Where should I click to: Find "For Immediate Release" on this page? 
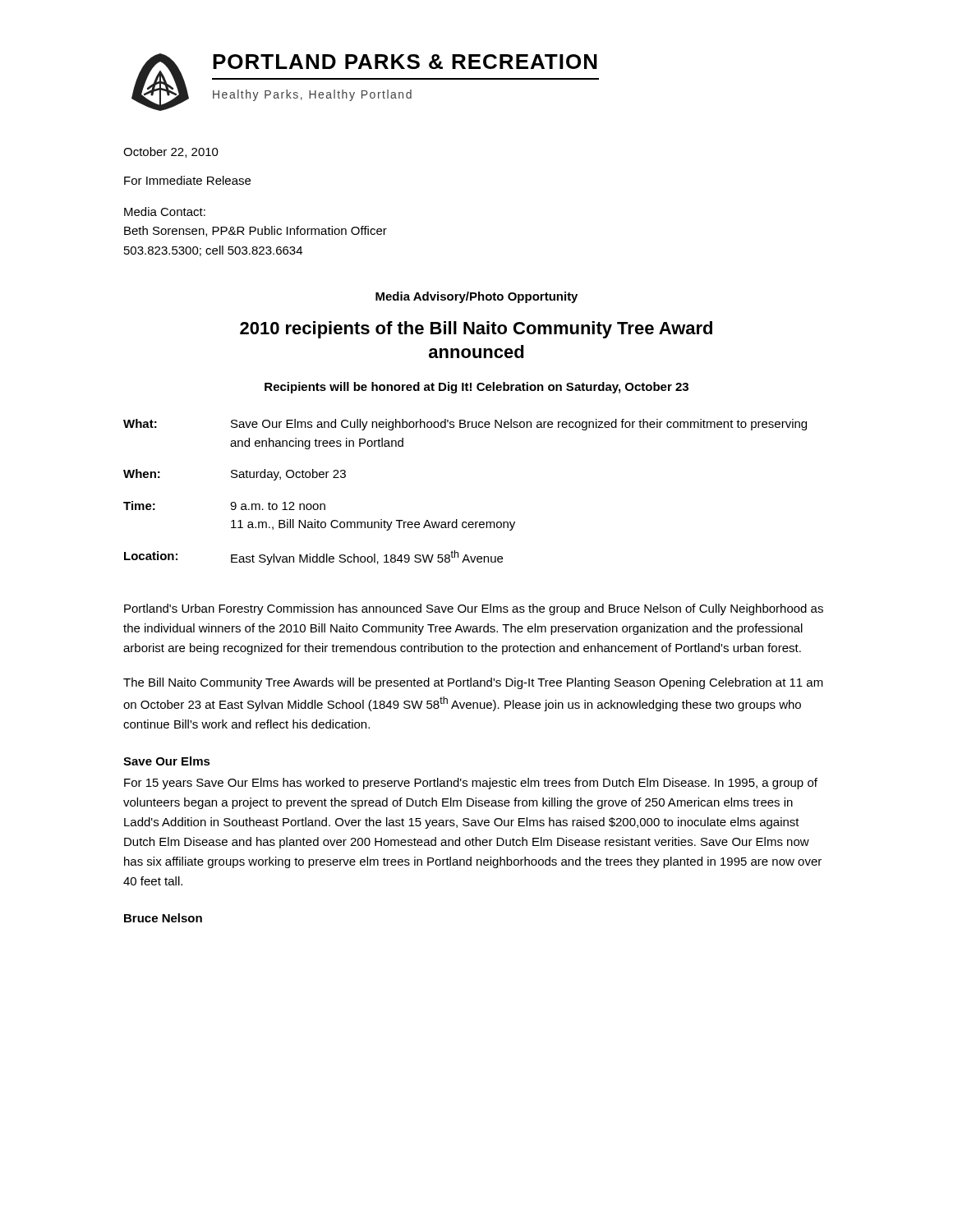click(187, 180)
